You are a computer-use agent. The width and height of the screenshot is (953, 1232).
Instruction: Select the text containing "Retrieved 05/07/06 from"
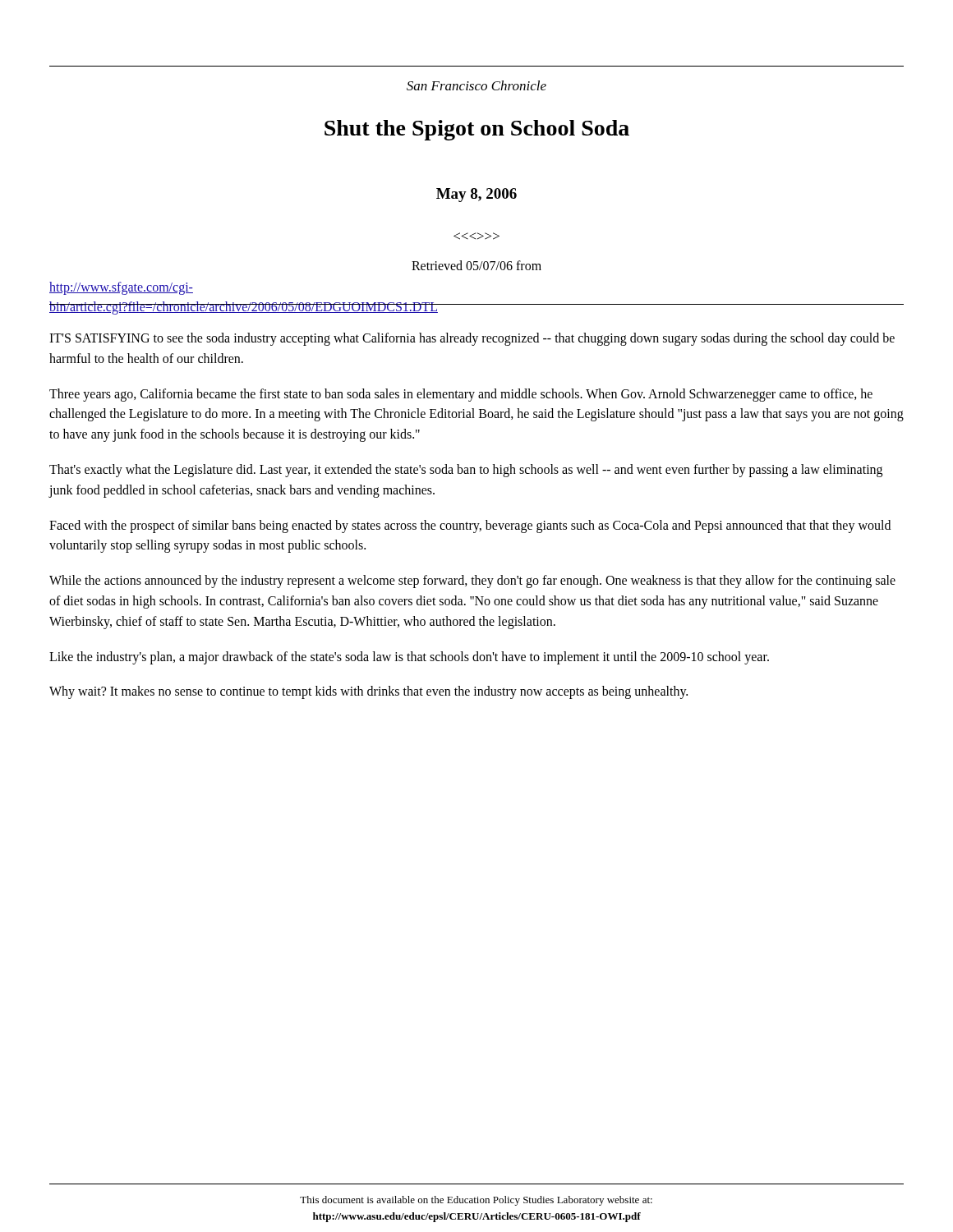point(476,266)
